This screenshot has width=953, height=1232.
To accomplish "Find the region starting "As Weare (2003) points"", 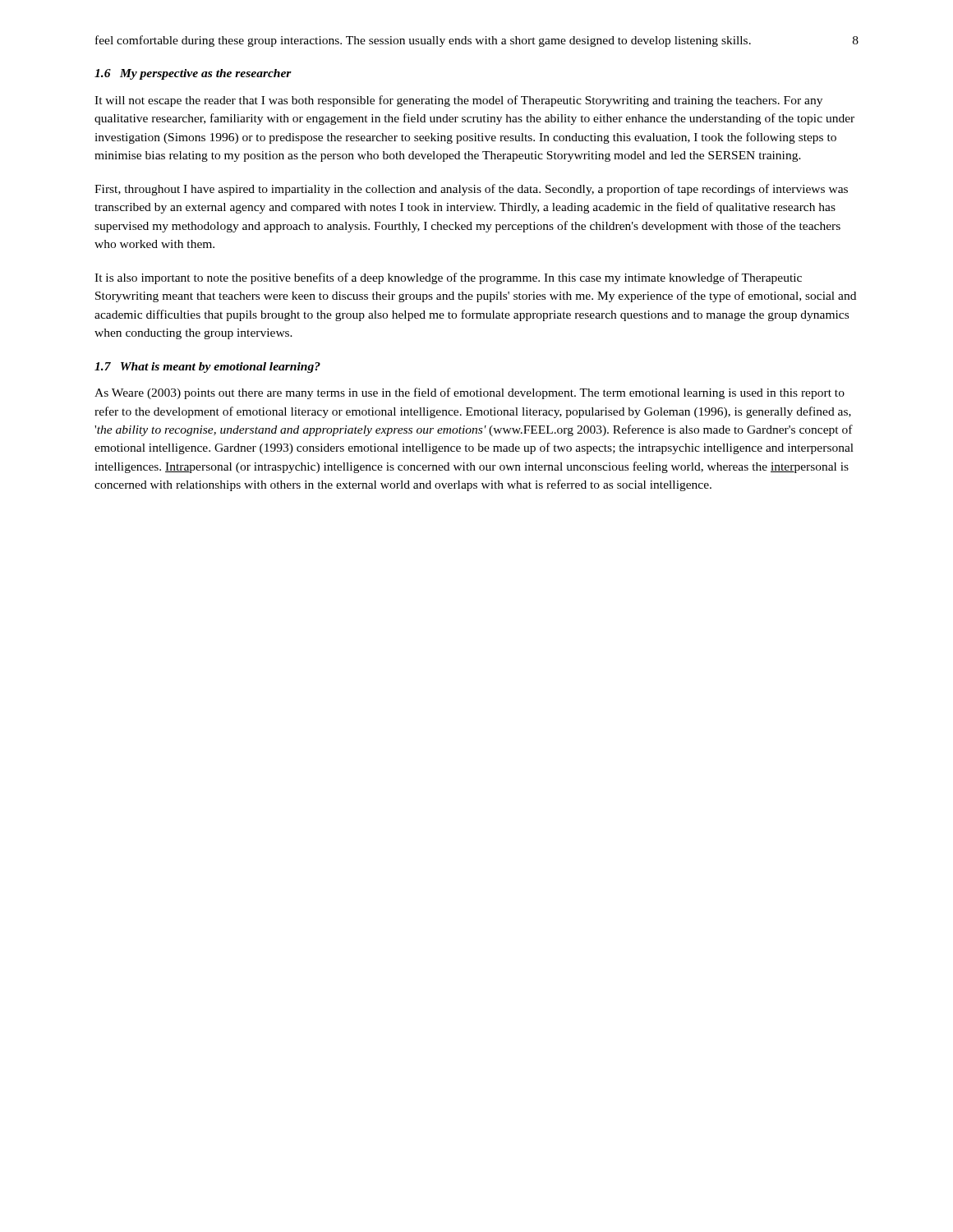I will click(x=474, y=438).
